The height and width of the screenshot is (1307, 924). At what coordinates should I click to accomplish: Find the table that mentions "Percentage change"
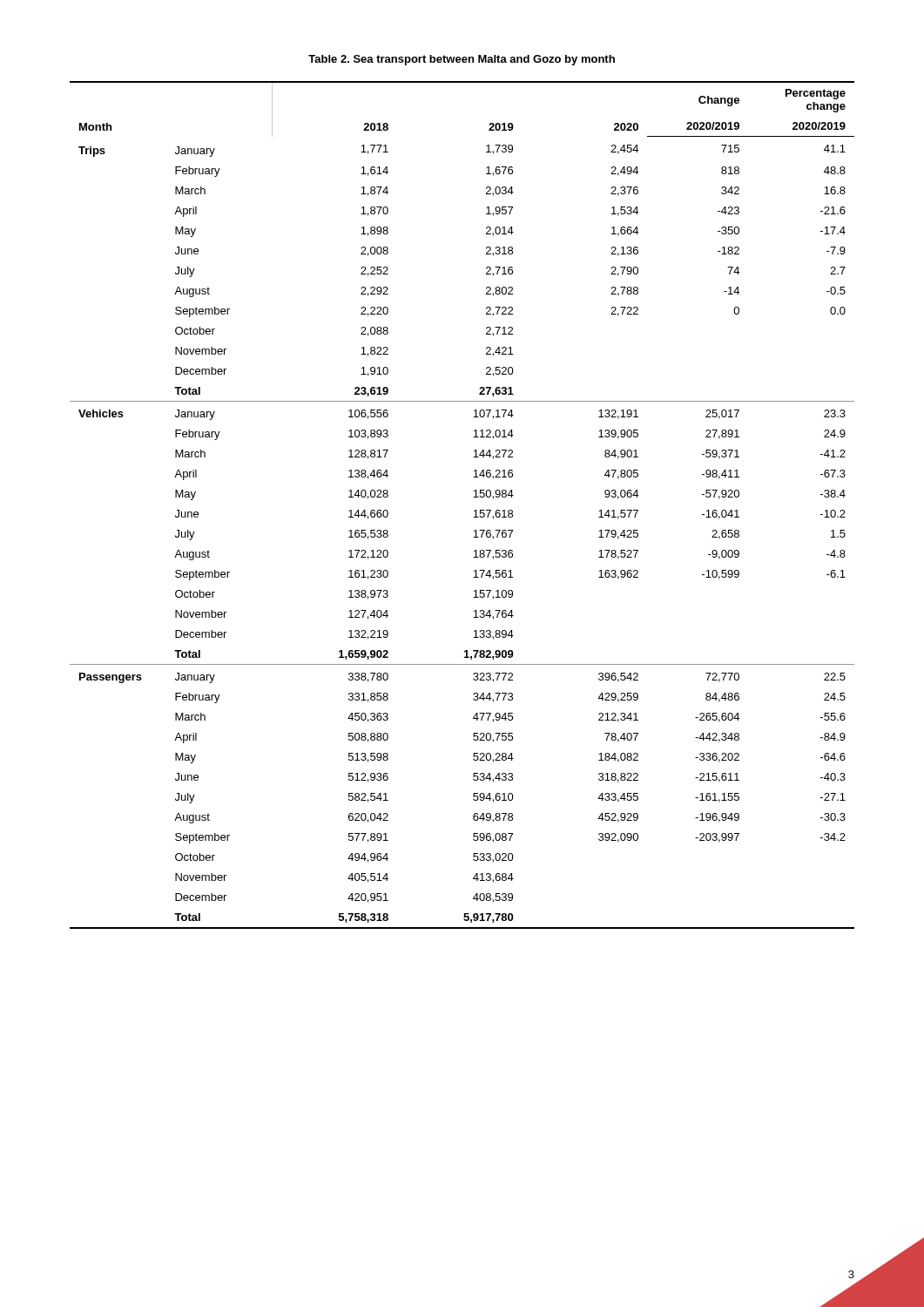click(x=462, y=505)
